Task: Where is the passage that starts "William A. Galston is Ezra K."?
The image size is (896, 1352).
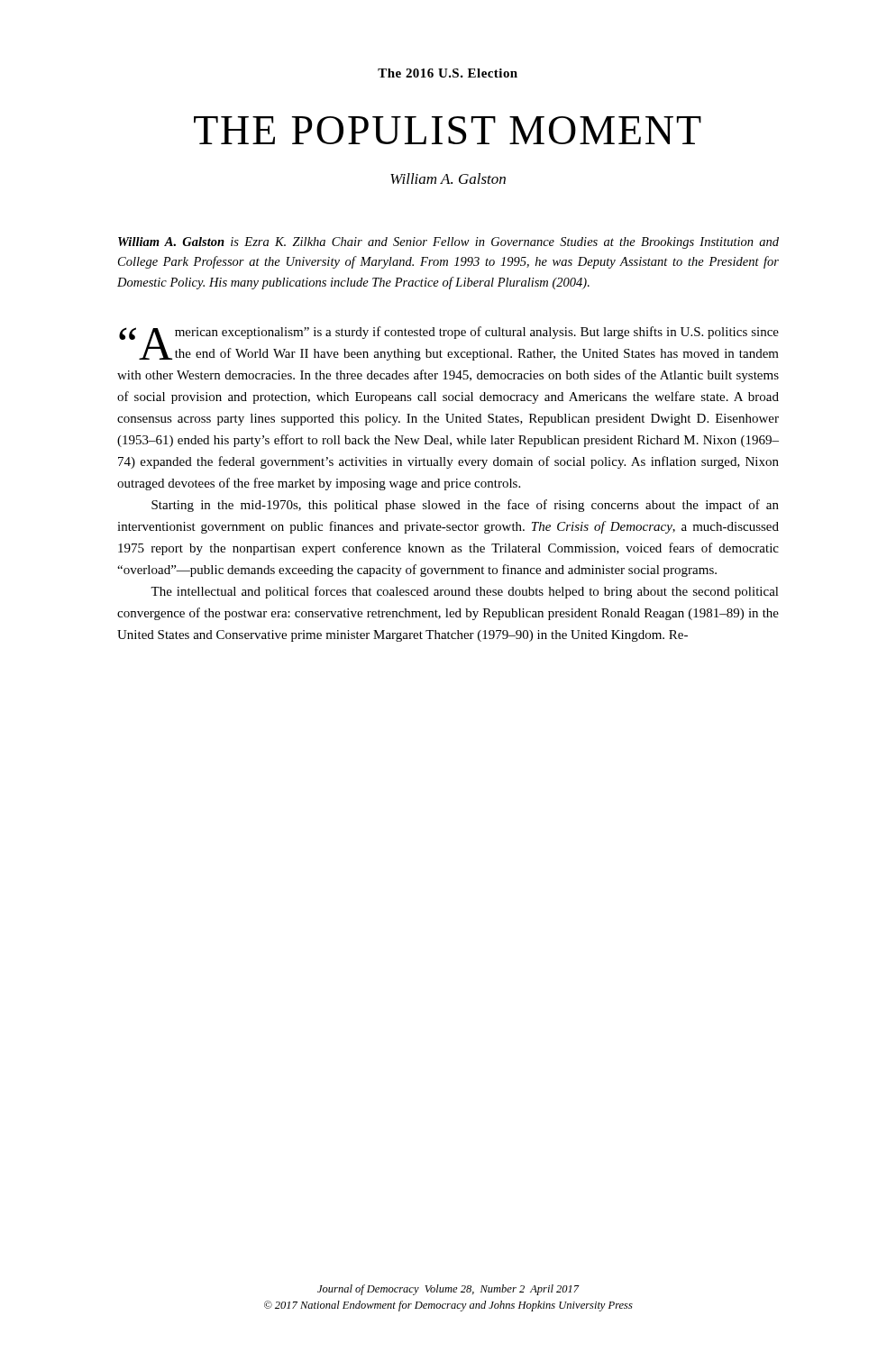Action: point(448,262)
